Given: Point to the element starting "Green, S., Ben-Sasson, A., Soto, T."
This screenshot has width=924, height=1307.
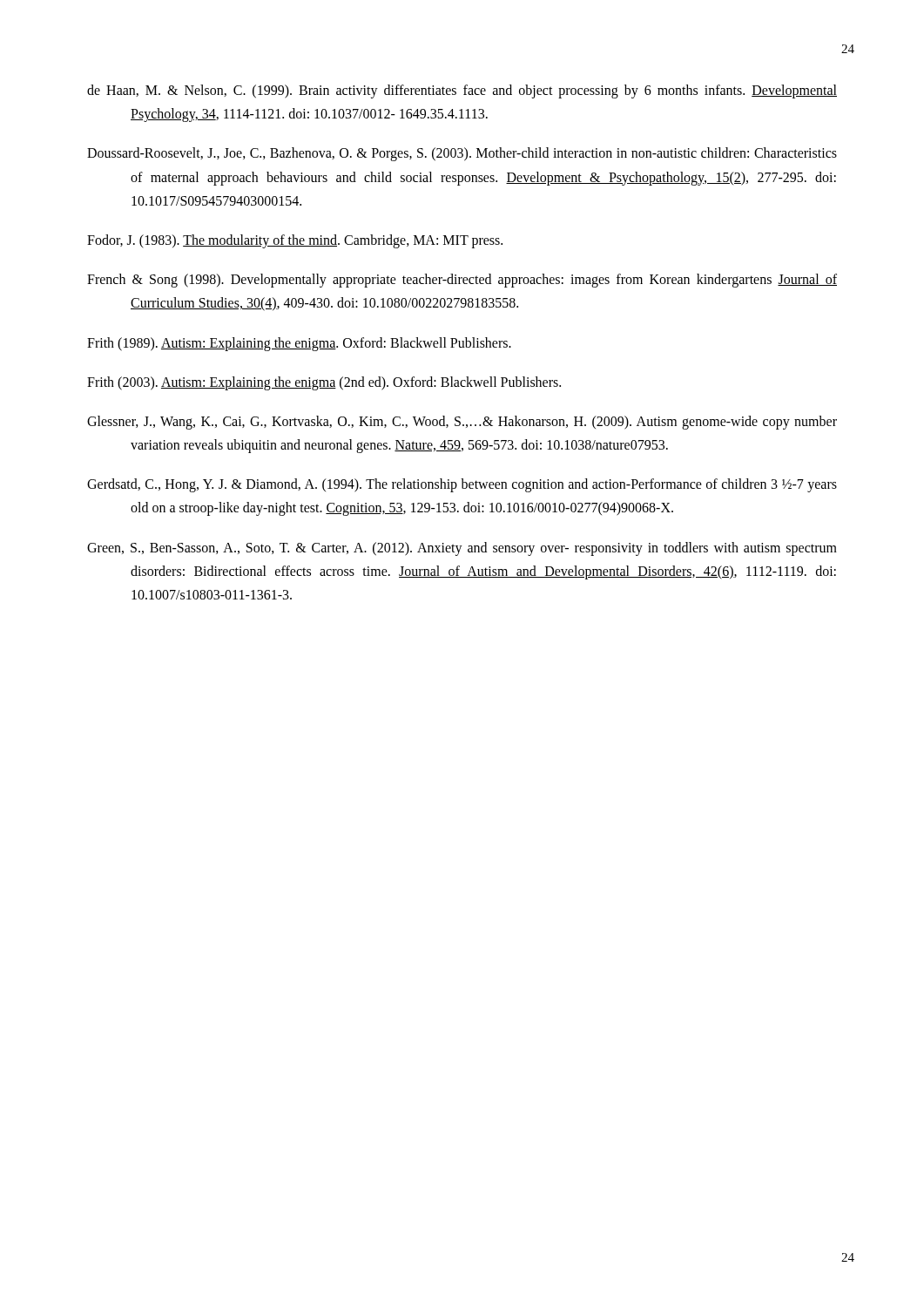Looking at the screenshot, I should pyautogui.click(x=462, y=571).
